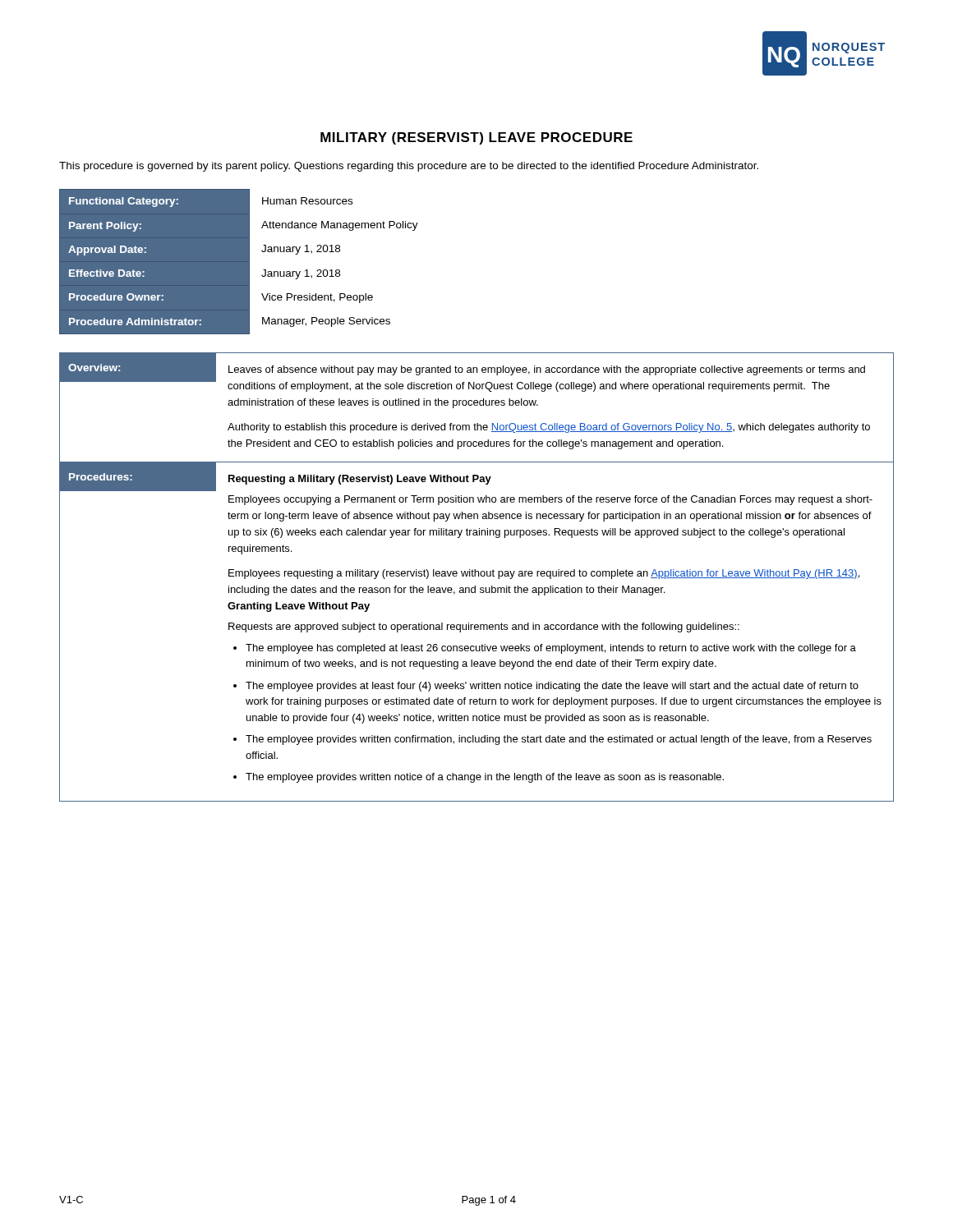Select the text starting "Granting Leave Without Pay"
Screen dimensions: 1232x953
[299, 606]
